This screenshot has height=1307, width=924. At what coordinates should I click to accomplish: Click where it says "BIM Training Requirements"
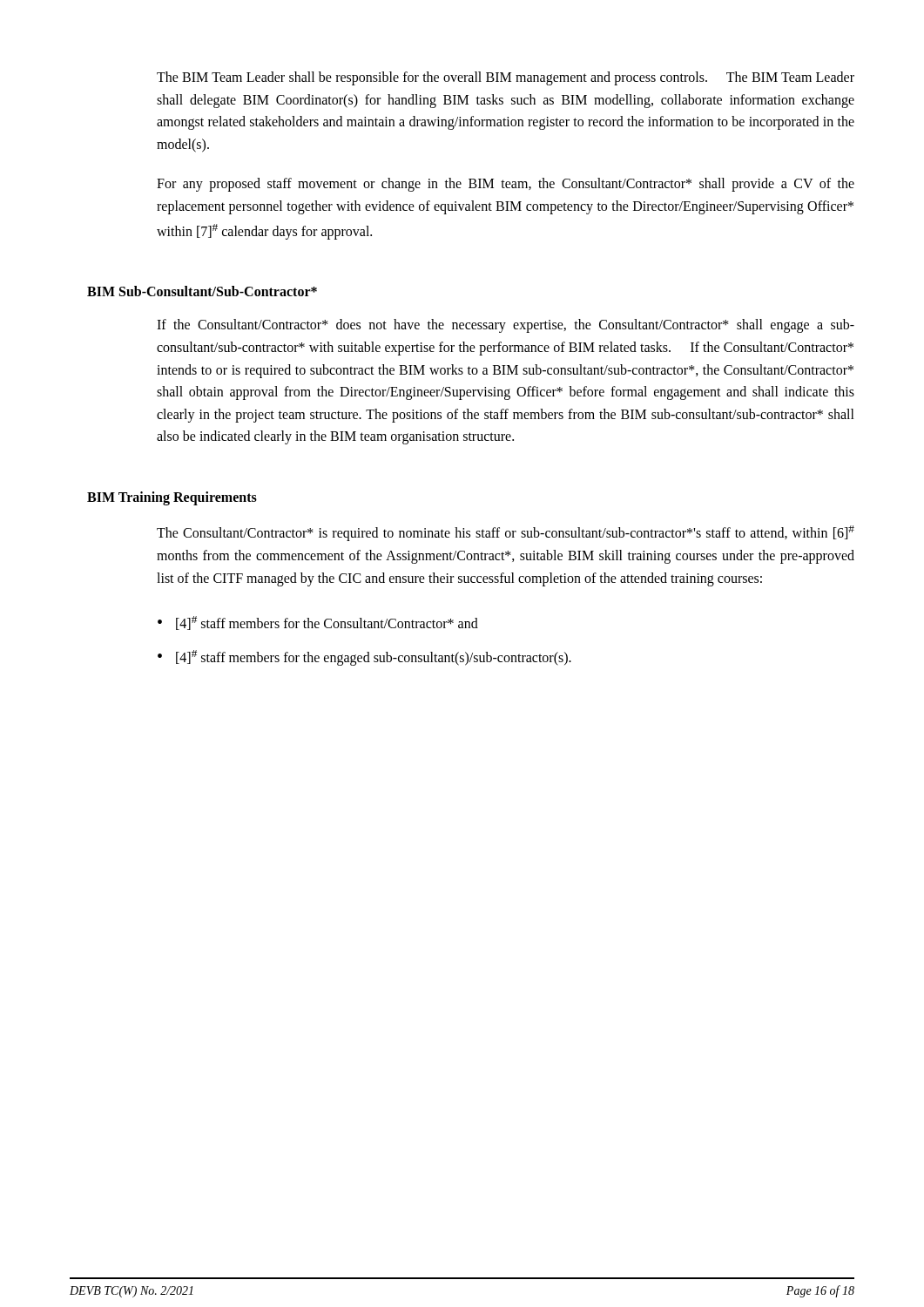pyautogui.click(x=172, y=497)
